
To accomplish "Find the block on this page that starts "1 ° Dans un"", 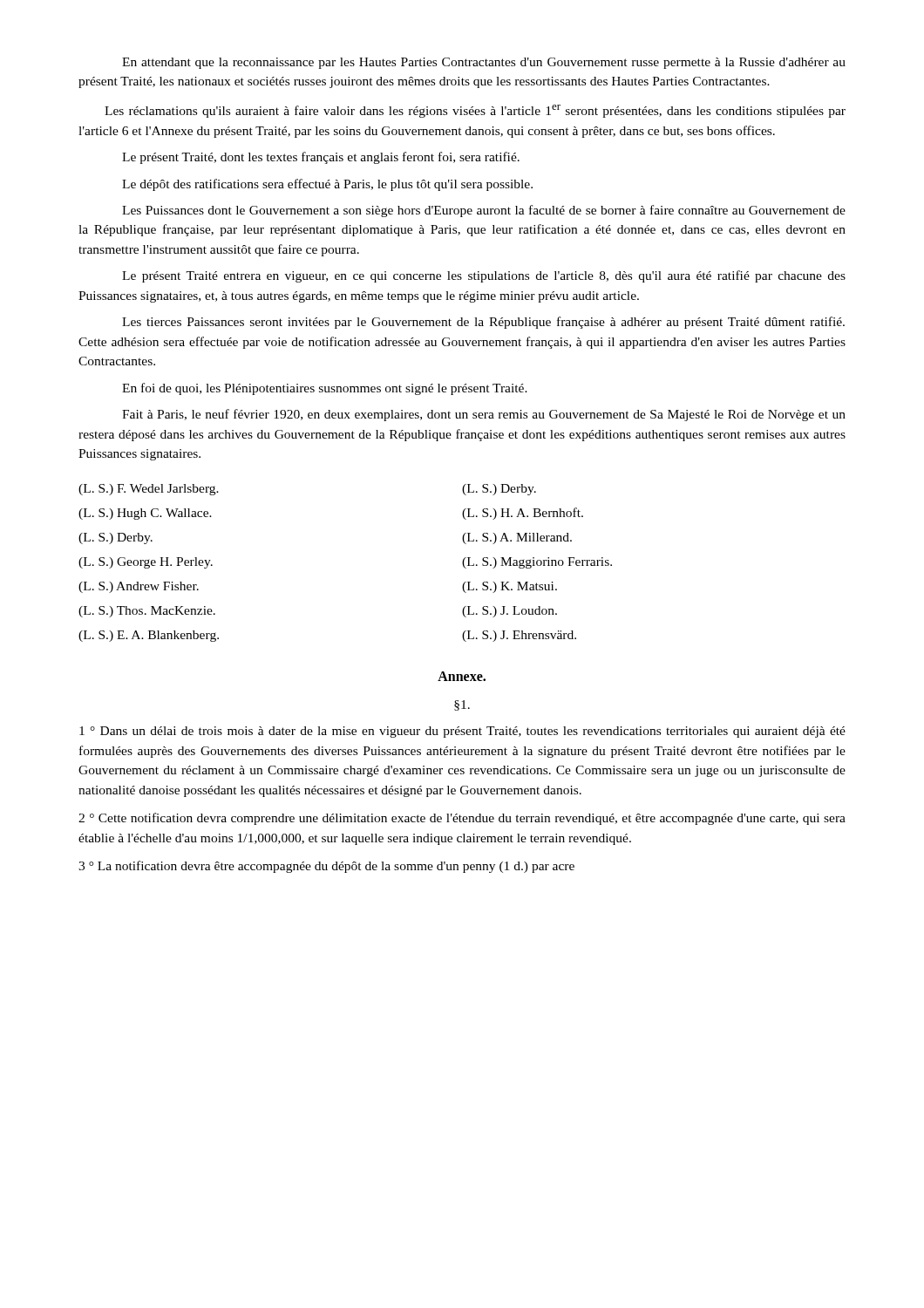I will (462, 761).
